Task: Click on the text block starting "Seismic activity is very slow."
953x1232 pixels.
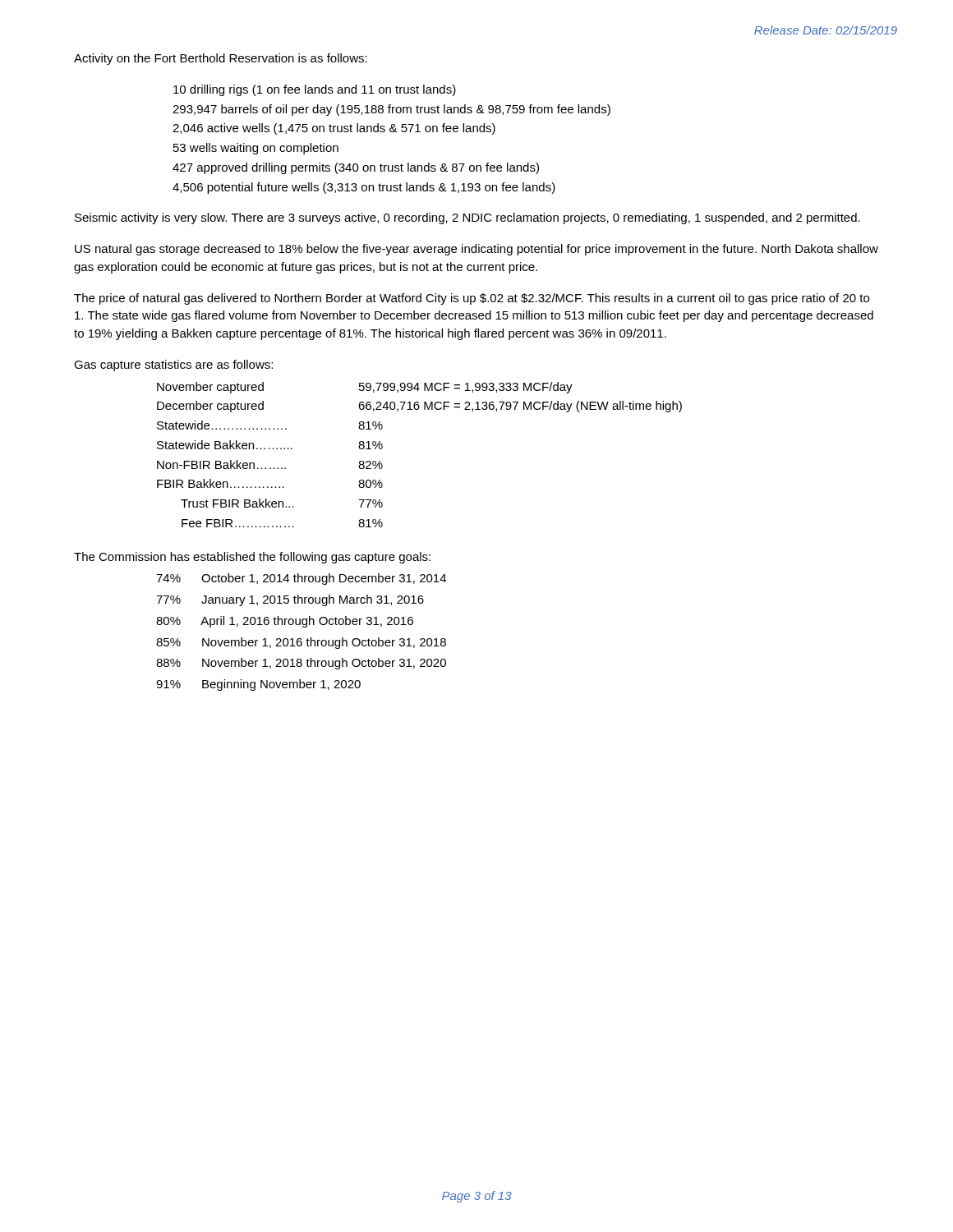Action: tap(467, 217)
